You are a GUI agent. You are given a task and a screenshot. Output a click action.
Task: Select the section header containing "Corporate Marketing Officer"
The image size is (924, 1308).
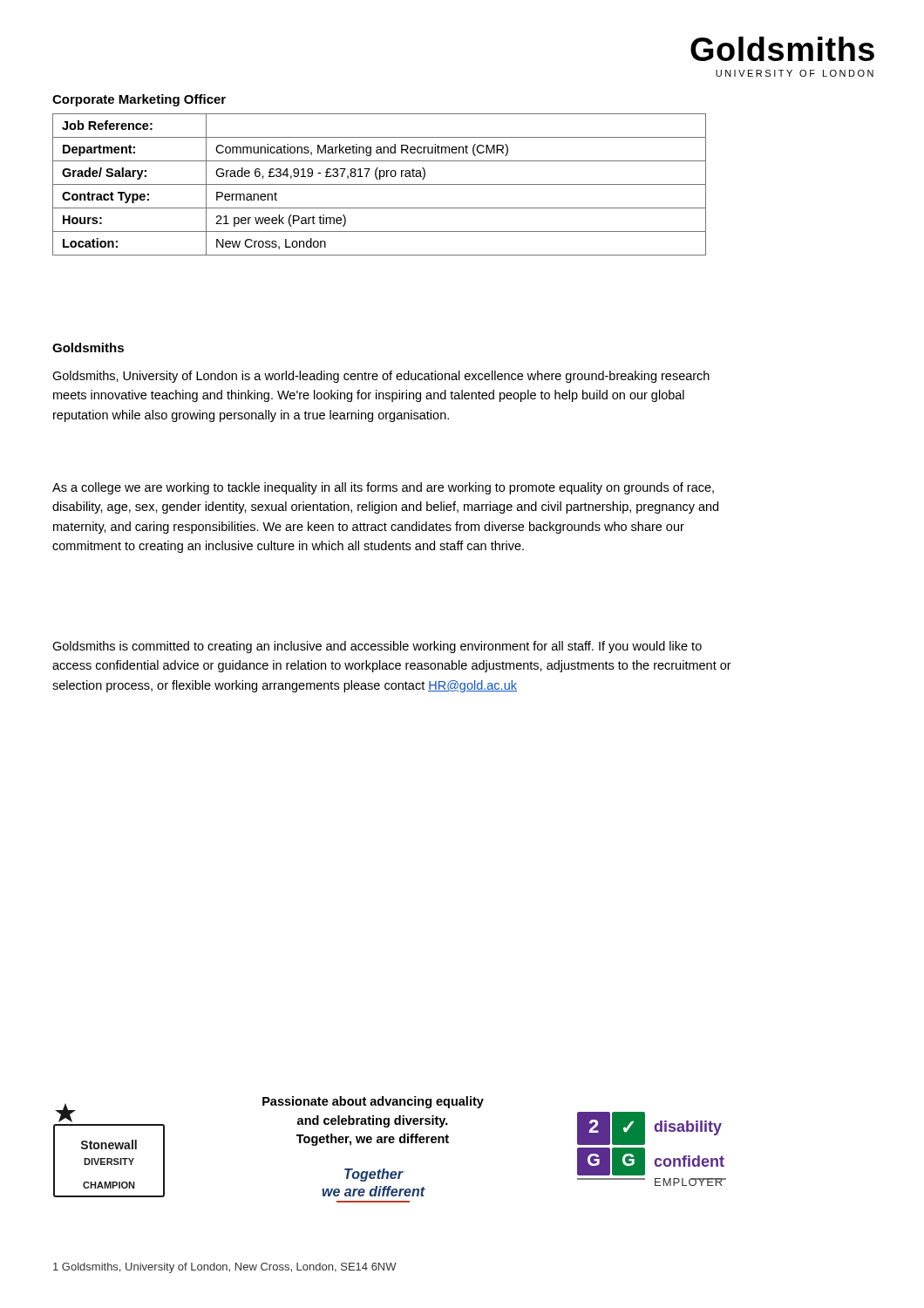click(139, 99)
